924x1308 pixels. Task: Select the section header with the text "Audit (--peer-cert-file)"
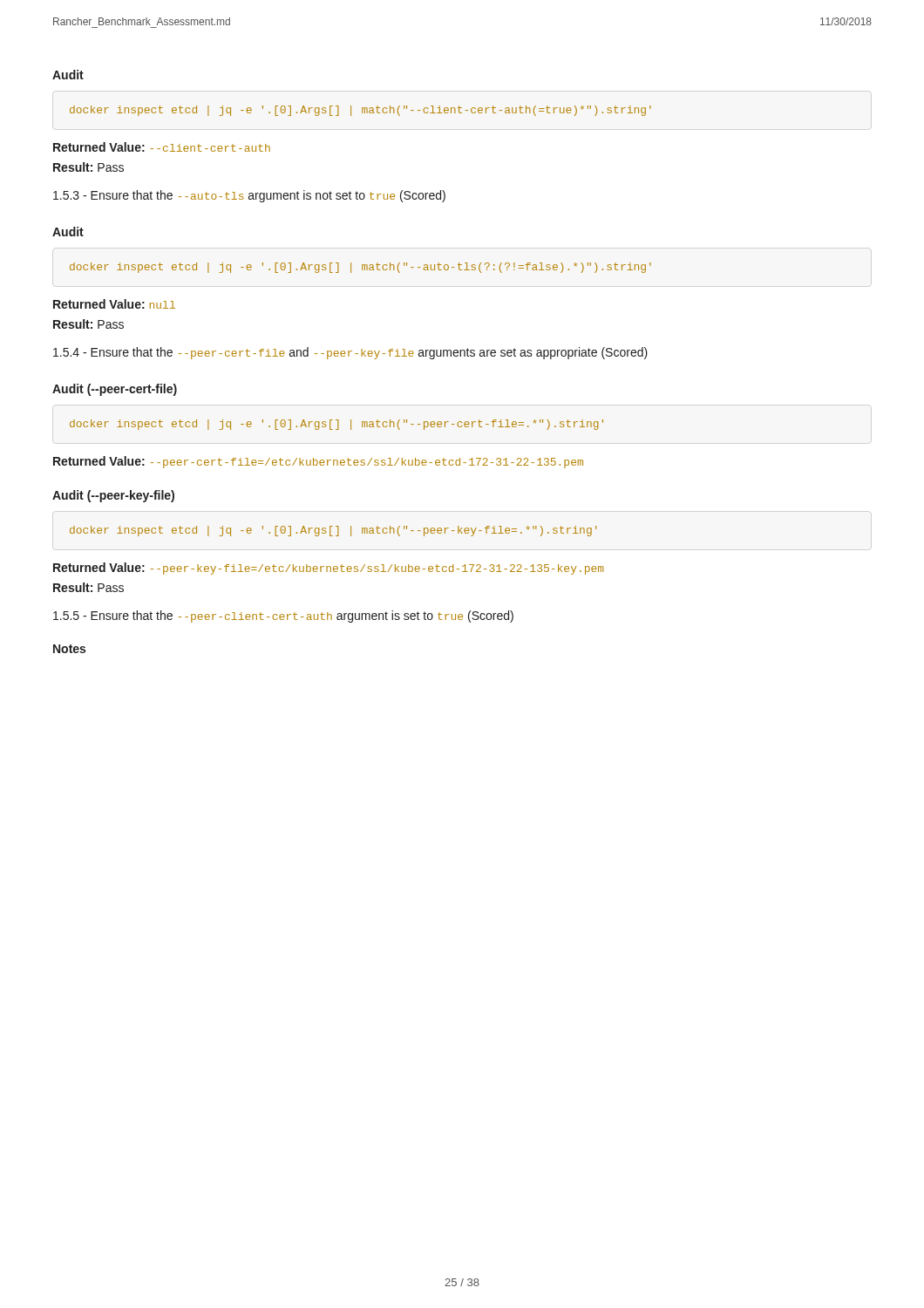tap(115, 389)
